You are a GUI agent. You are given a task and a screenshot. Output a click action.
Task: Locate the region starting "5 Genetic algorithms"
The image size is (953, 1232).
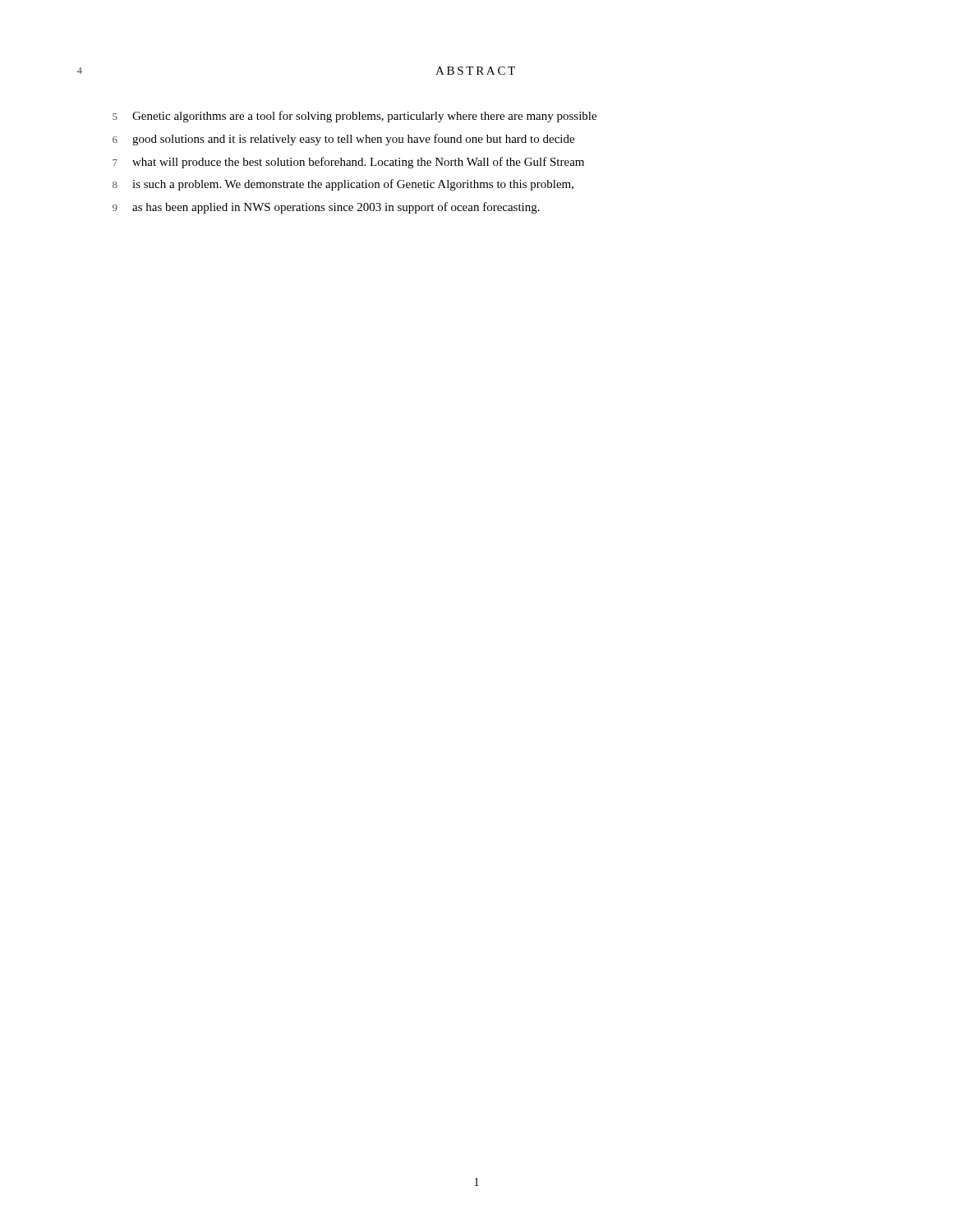click(x=476, y=162)
